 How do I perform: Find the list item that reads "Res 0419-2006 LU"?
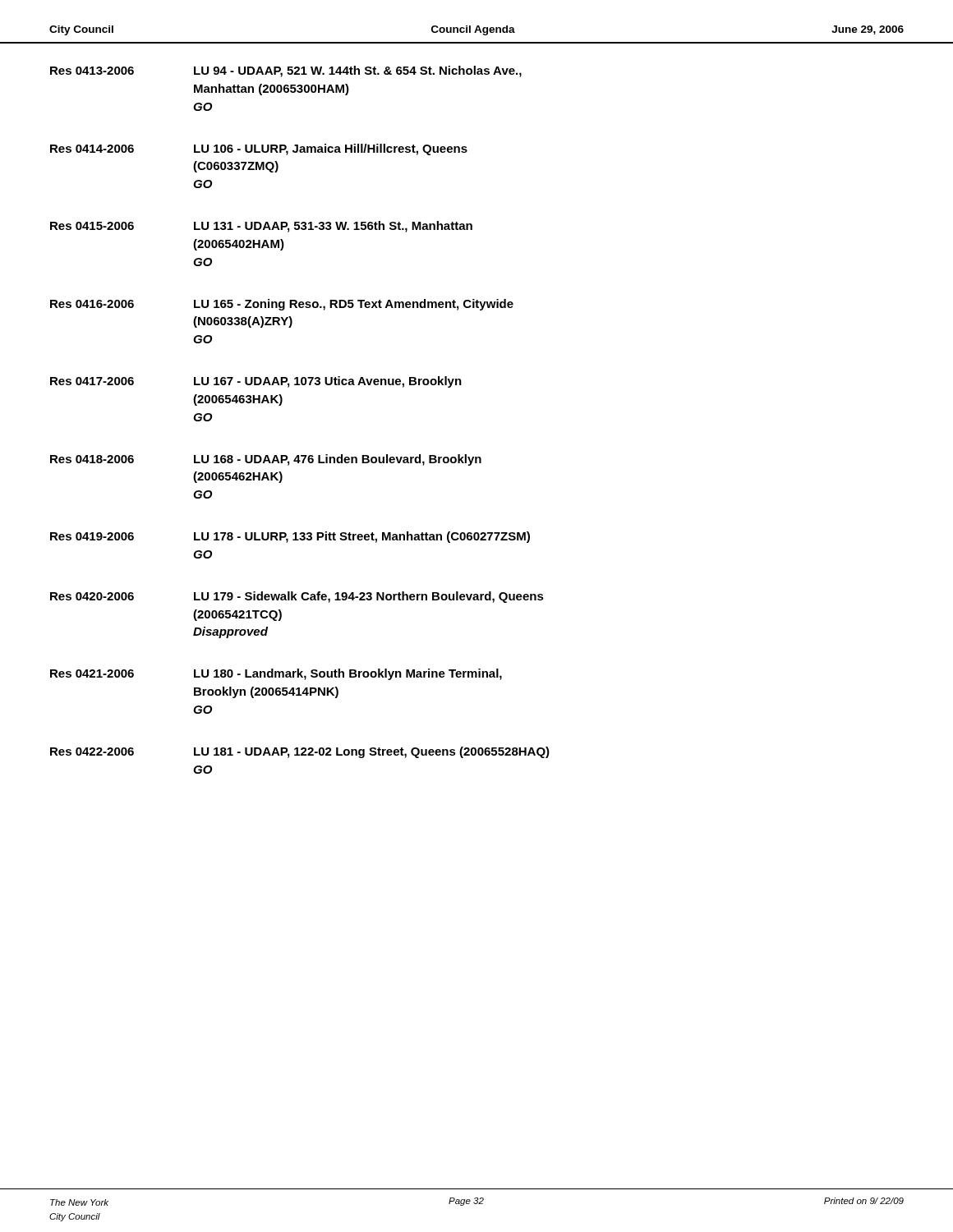476,544
